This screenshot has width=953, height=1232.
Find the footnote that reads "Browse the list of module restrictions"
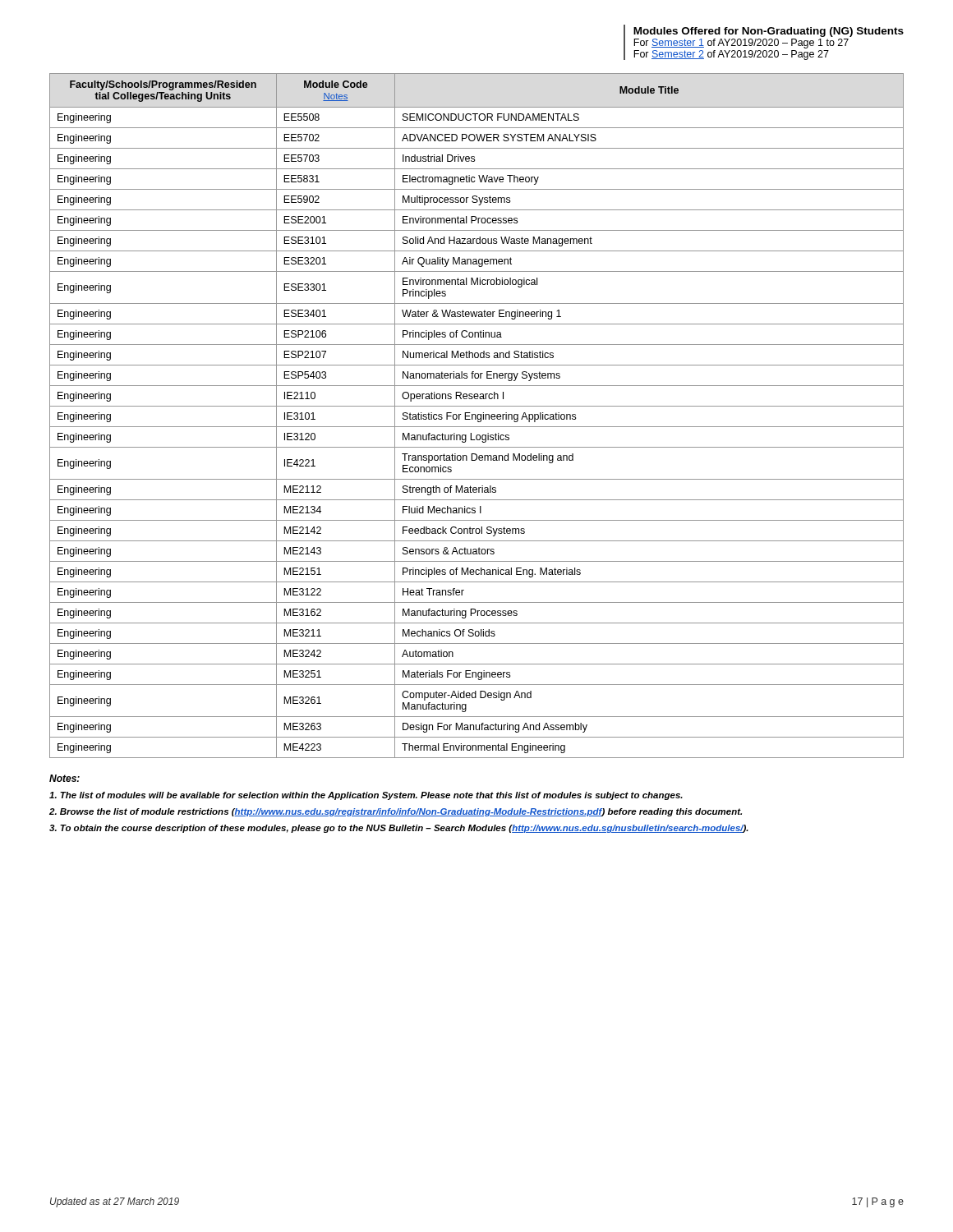(396, 812)
